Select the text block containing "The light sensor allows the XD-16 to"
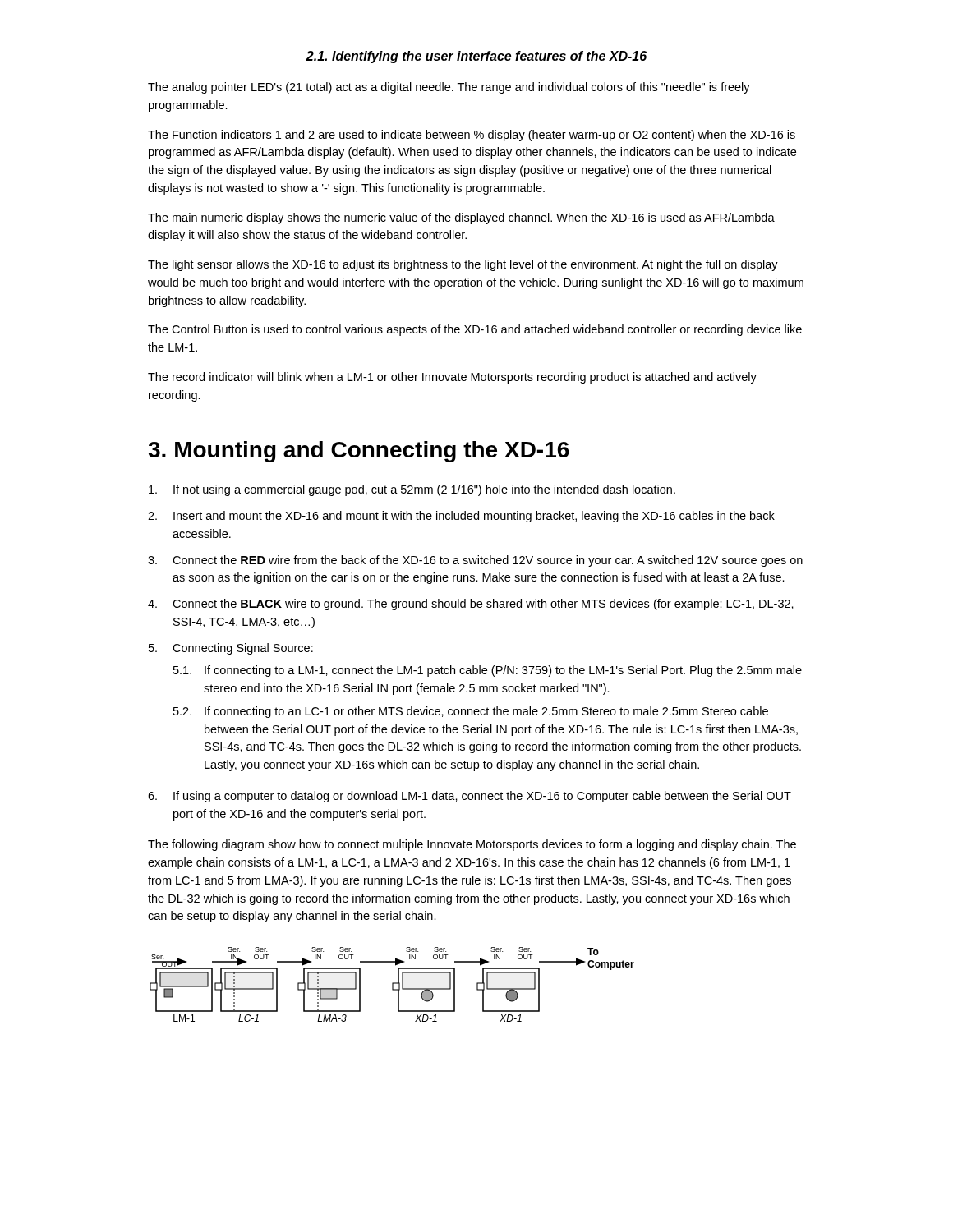The width and height of the screenshot is (953, 1232). coord(476,282)
